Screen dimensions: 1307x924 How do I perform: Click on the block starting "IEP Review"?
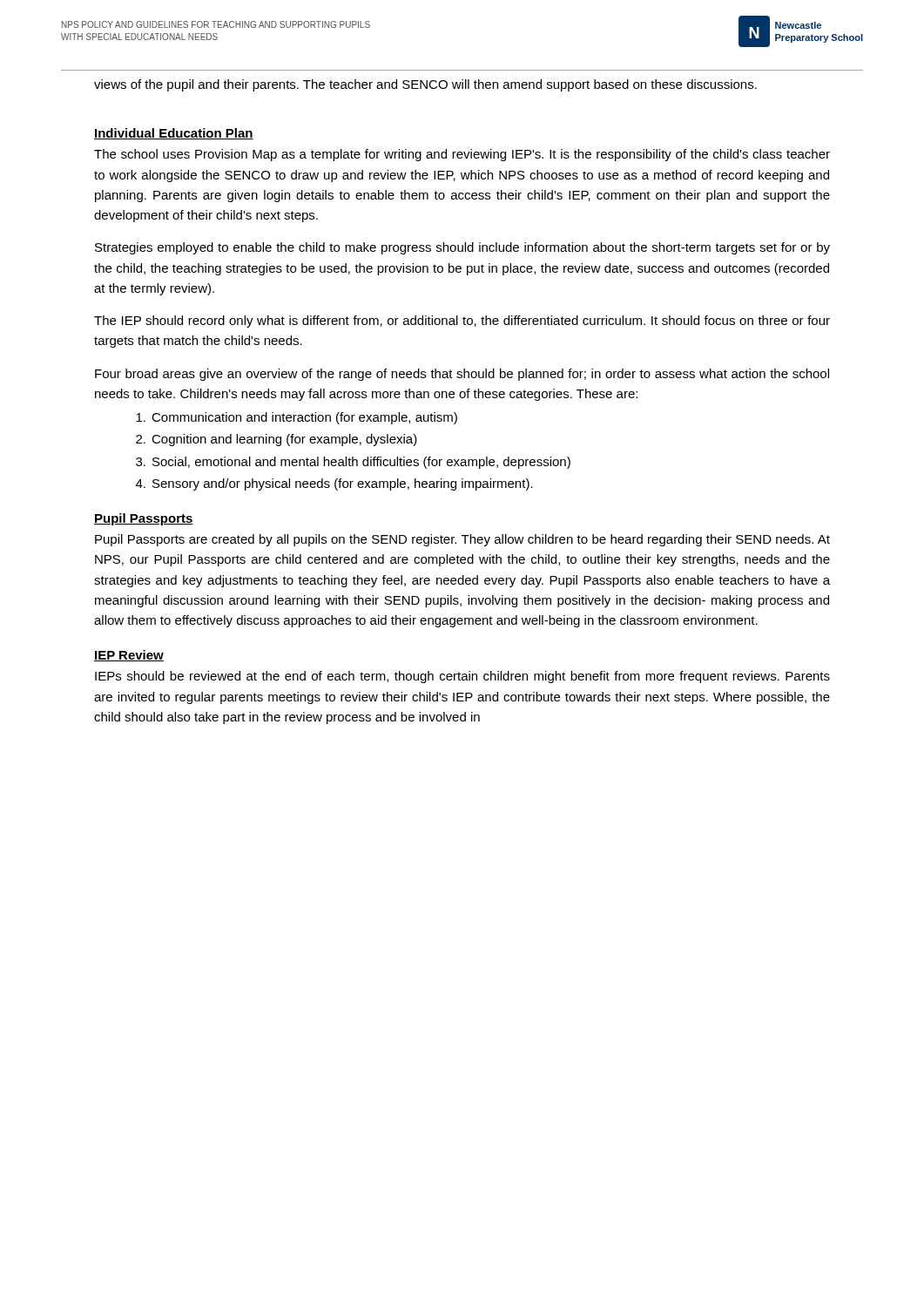129,655
